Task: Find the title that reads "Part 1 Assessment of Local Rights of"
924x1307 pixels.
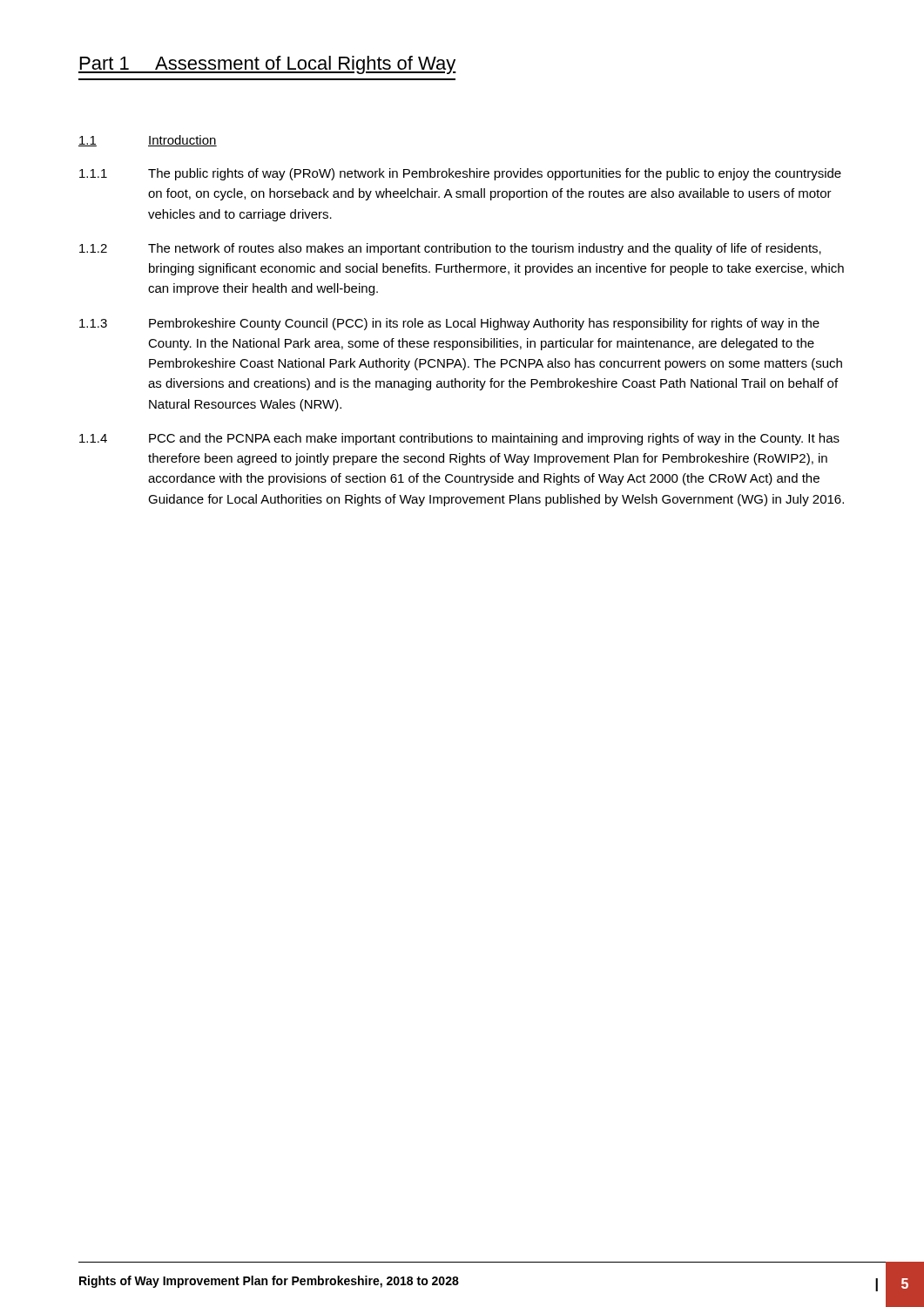Action: pyautogui.click(x=267, y=66)
